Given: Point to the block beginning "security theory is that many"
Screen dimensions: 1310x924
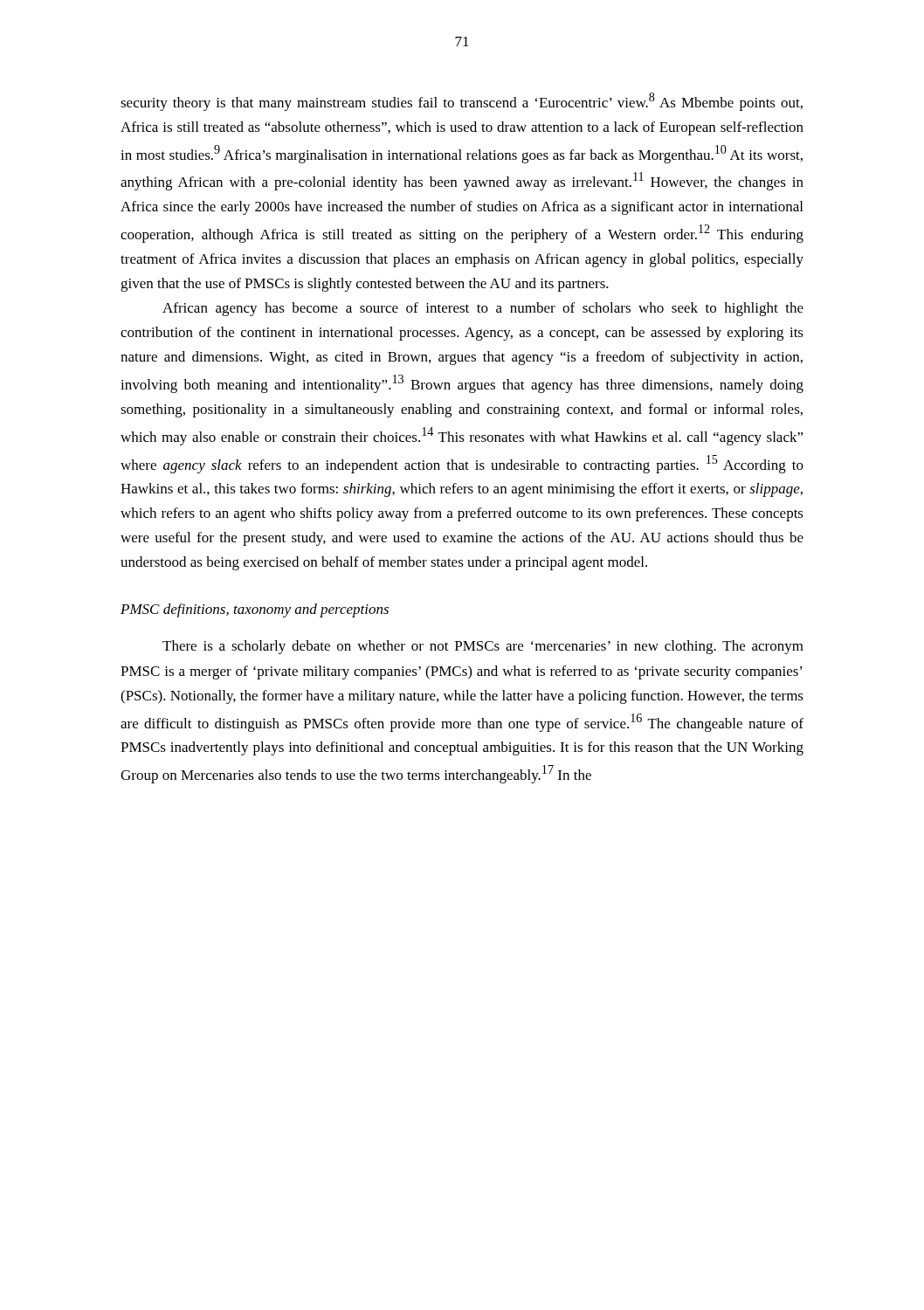Looking at the screenshot, I should click(x=462, y=191).
